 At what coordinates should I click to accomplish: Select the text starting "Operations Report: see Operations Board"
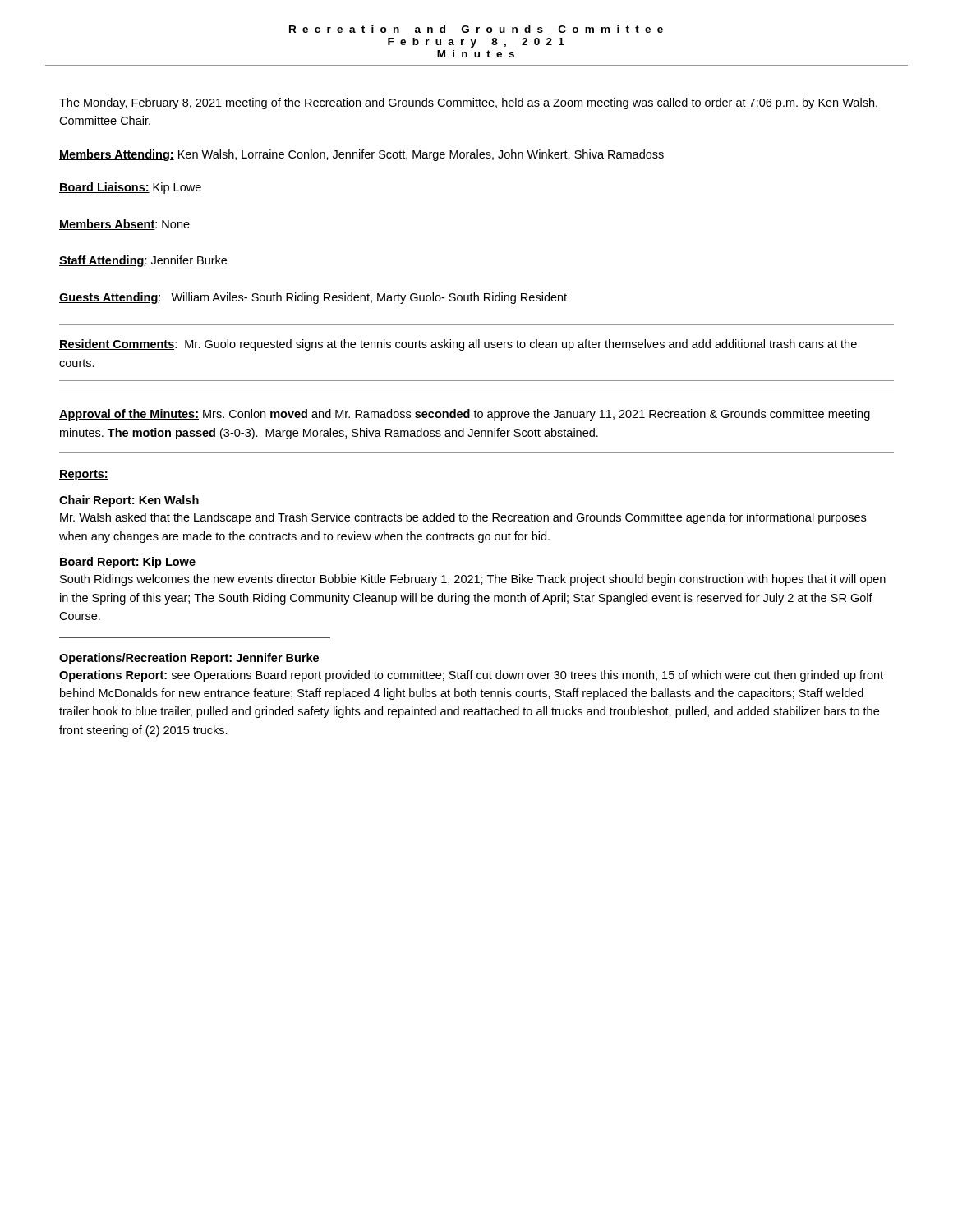click(x=471, y=702)
